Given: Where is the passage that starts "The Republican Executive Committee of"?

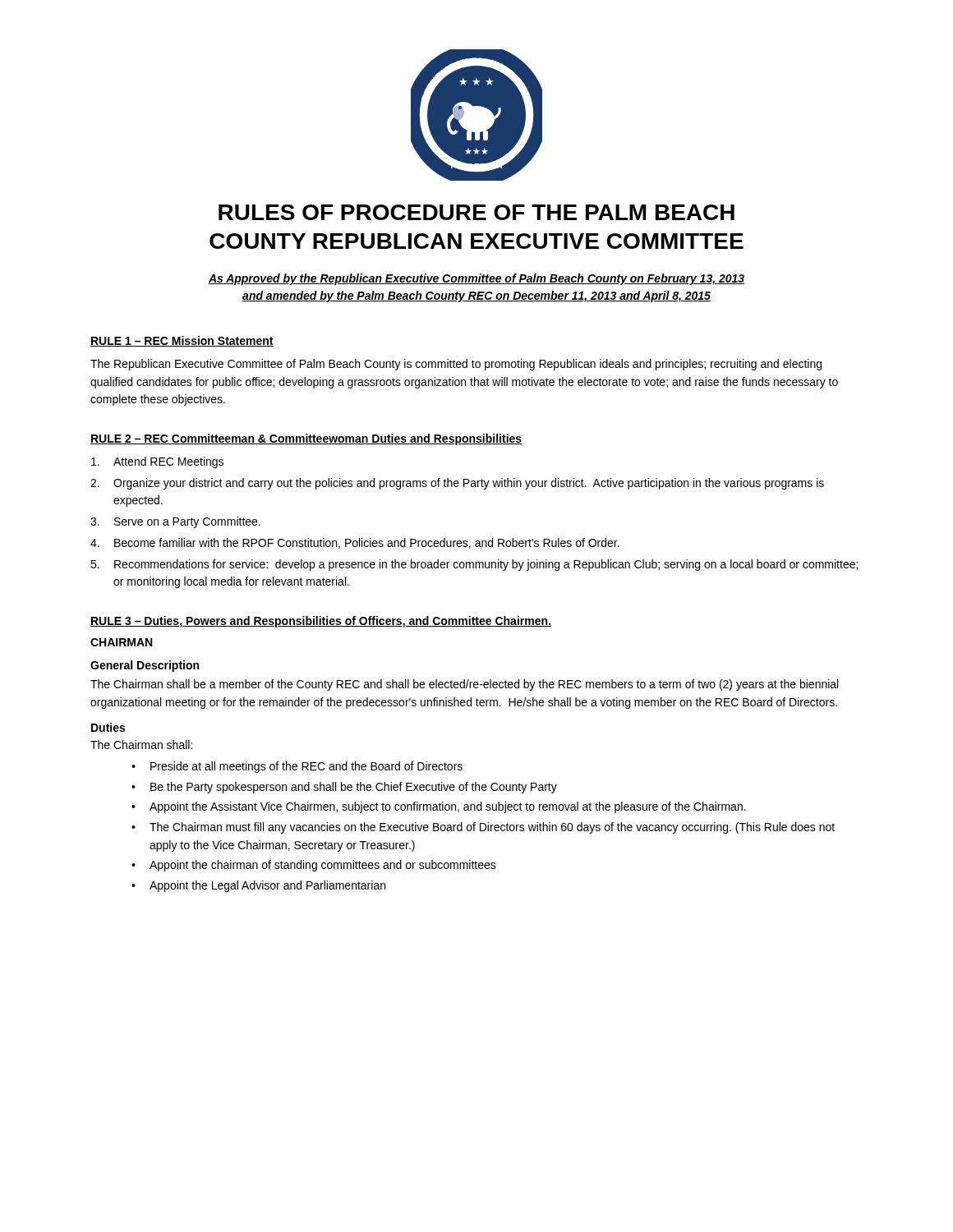Looking at the screenshot, I should click(x=464, y=382).
